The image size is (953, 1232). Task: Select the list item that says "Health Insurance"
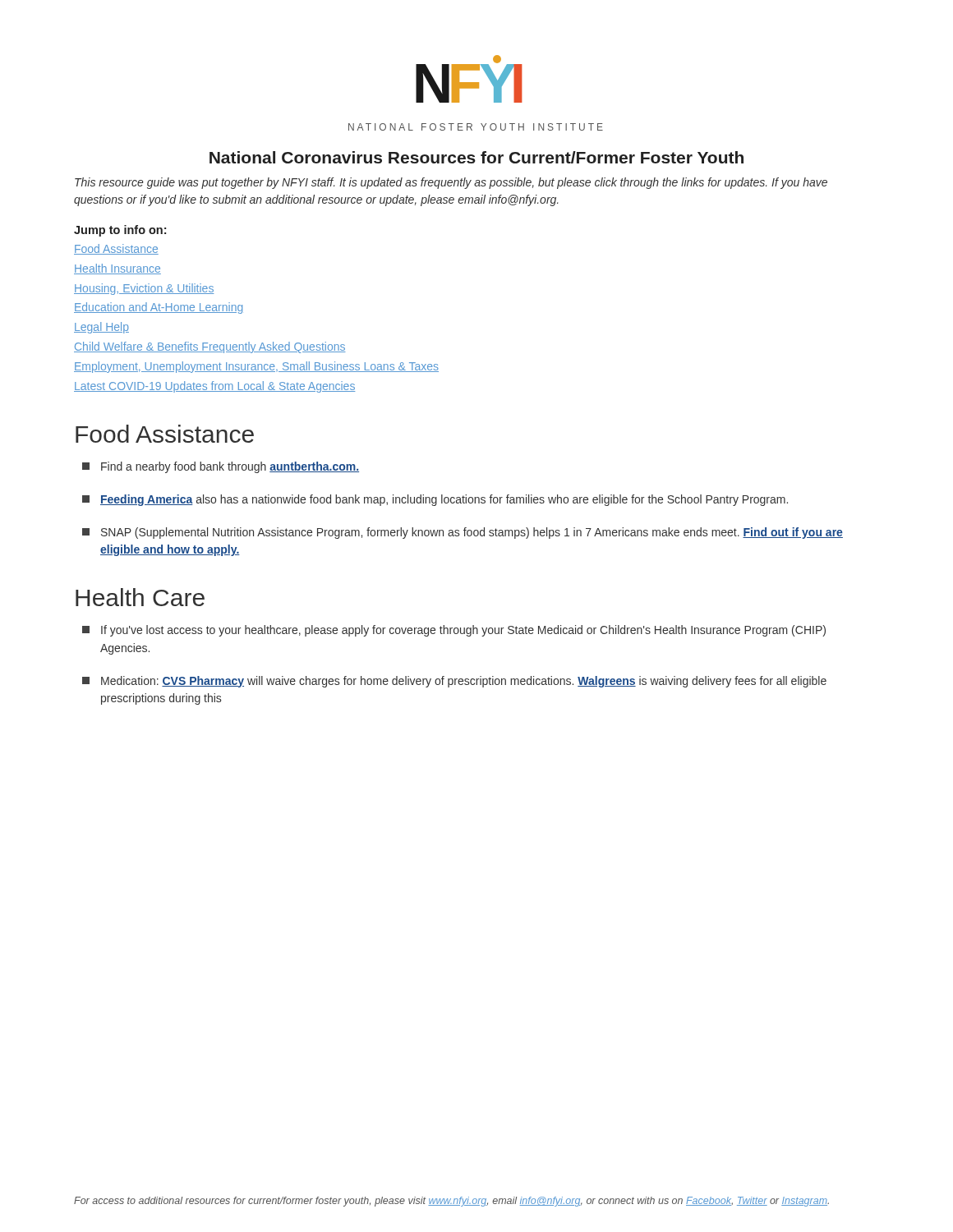coord(117,269)
